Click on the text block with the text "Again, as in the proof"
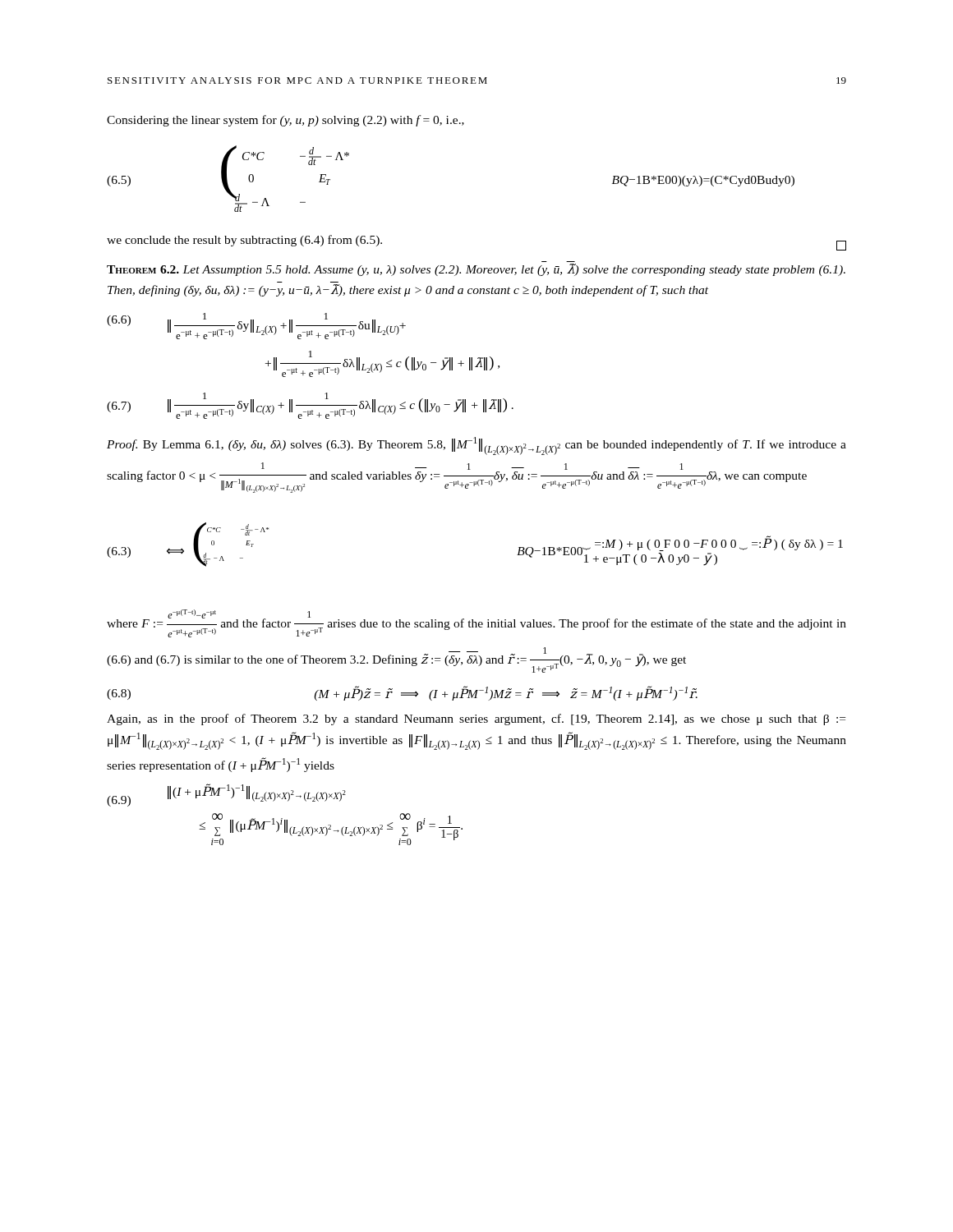This screenshot has width=953, height=1232. [x=476, y=742]
